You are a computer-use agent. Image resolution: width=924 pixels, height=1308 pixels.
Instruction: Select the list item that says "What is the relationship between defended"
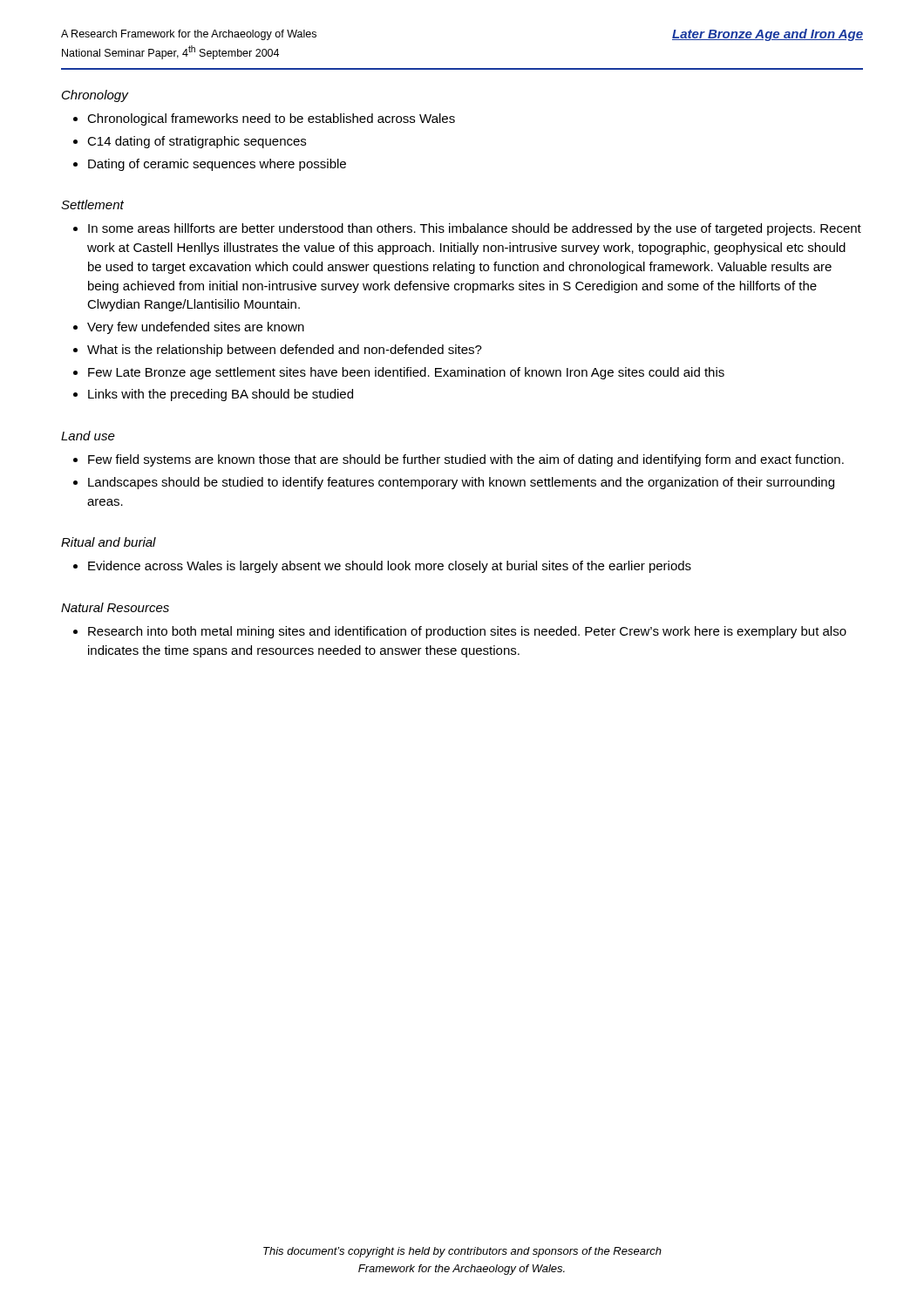(284, 349)
